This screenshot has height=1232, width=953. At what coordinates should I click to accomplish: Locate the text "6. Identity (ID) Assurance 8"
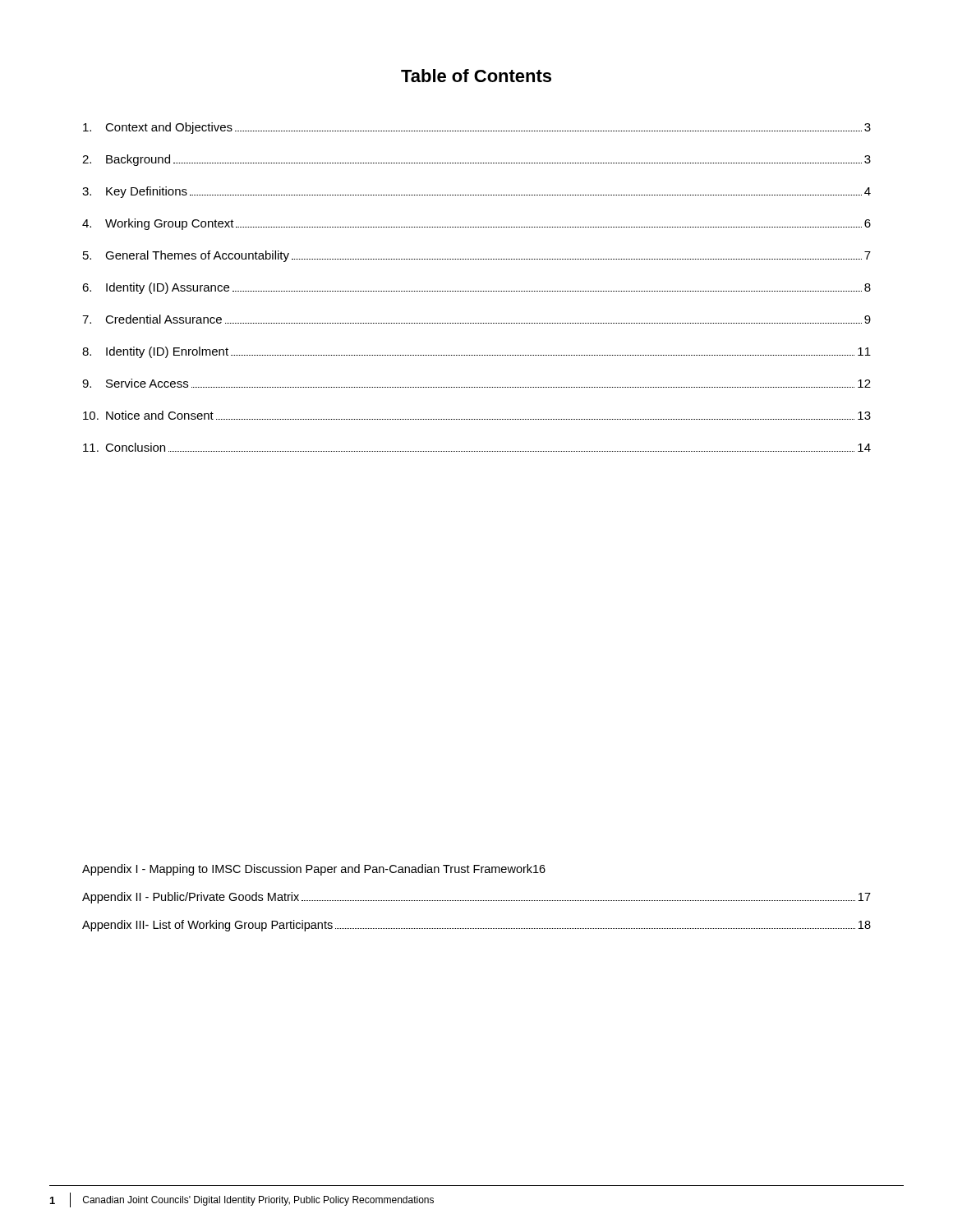coord(476,287)
